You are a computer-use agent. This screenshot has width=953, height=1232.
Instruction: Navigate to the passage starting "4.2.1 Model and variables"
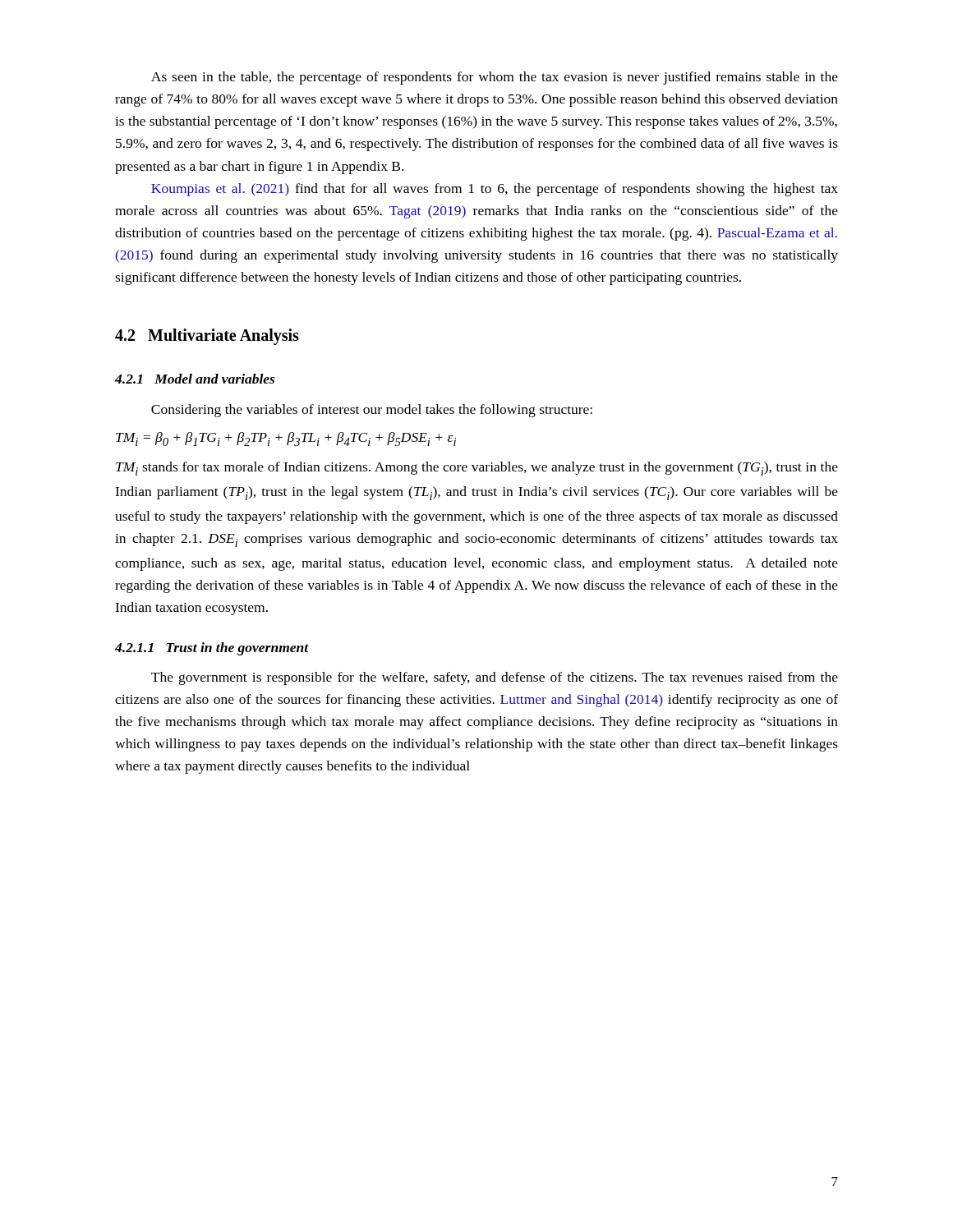(x=195, y=379)
